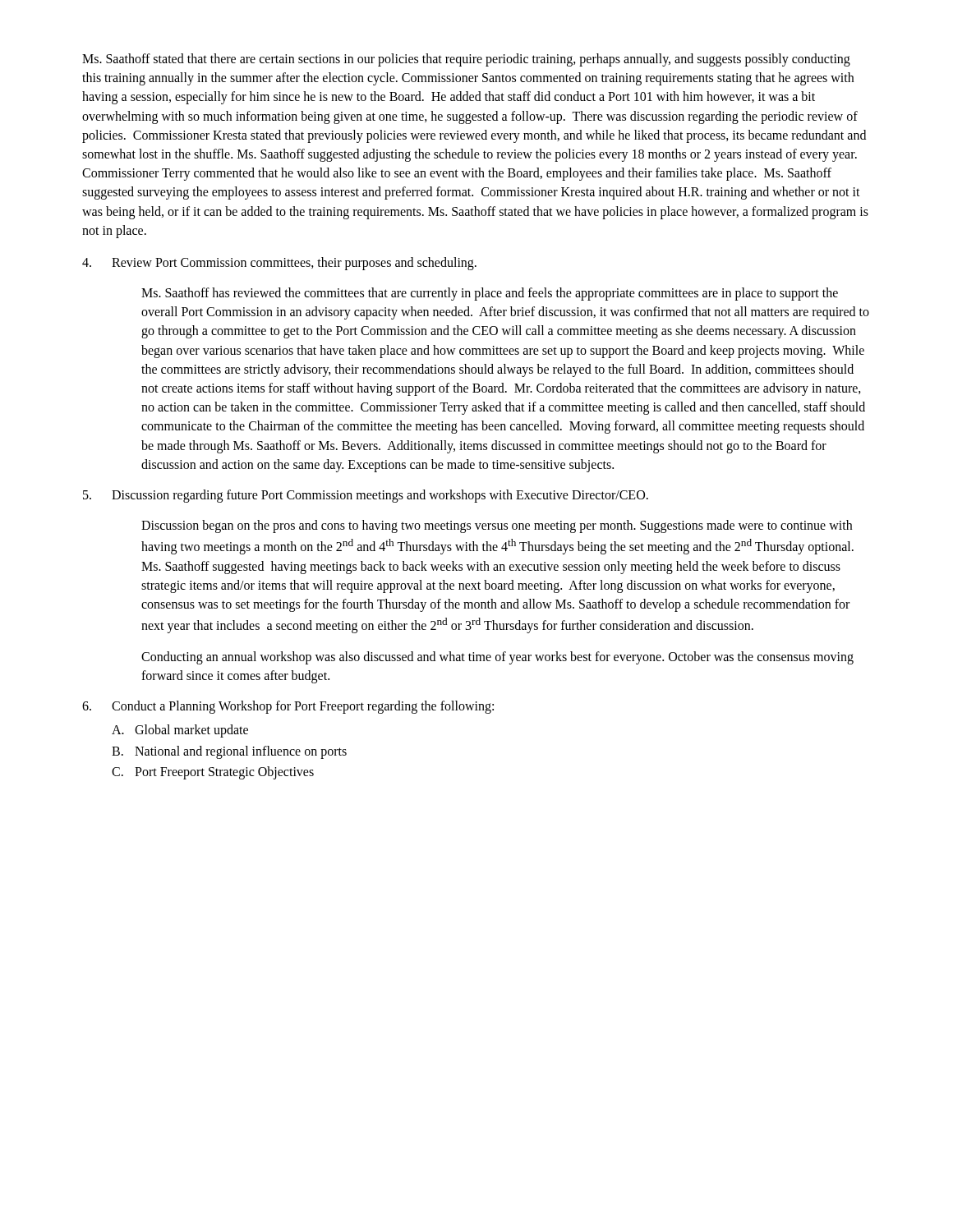The width and height of the screenshot is (953, 1232).
Task: Find the list item containing "A. Global market update"
Action: [180, 730]
